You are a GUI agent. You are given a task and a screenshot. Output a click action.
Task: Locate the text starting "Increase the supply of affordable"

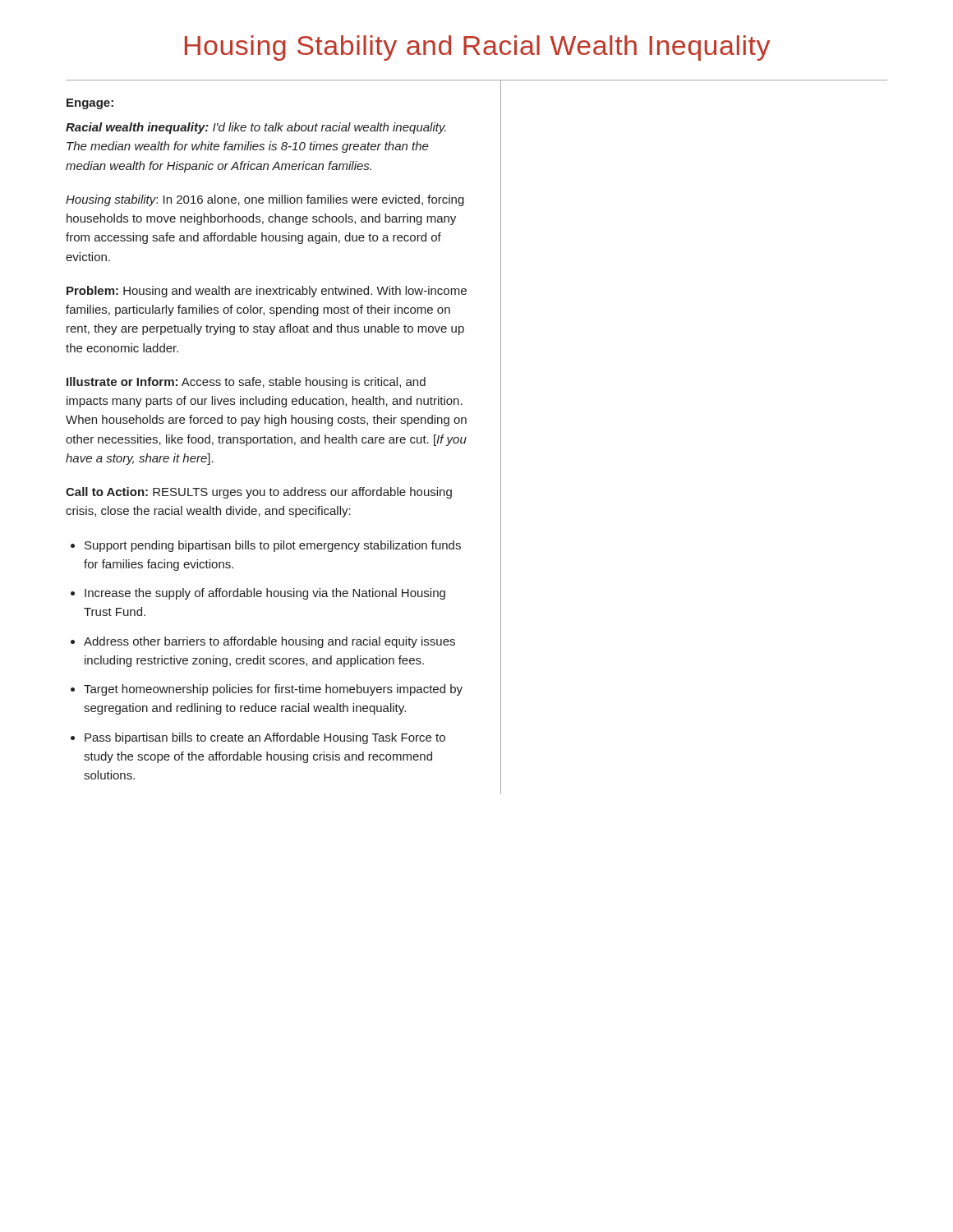click(265, 602)
